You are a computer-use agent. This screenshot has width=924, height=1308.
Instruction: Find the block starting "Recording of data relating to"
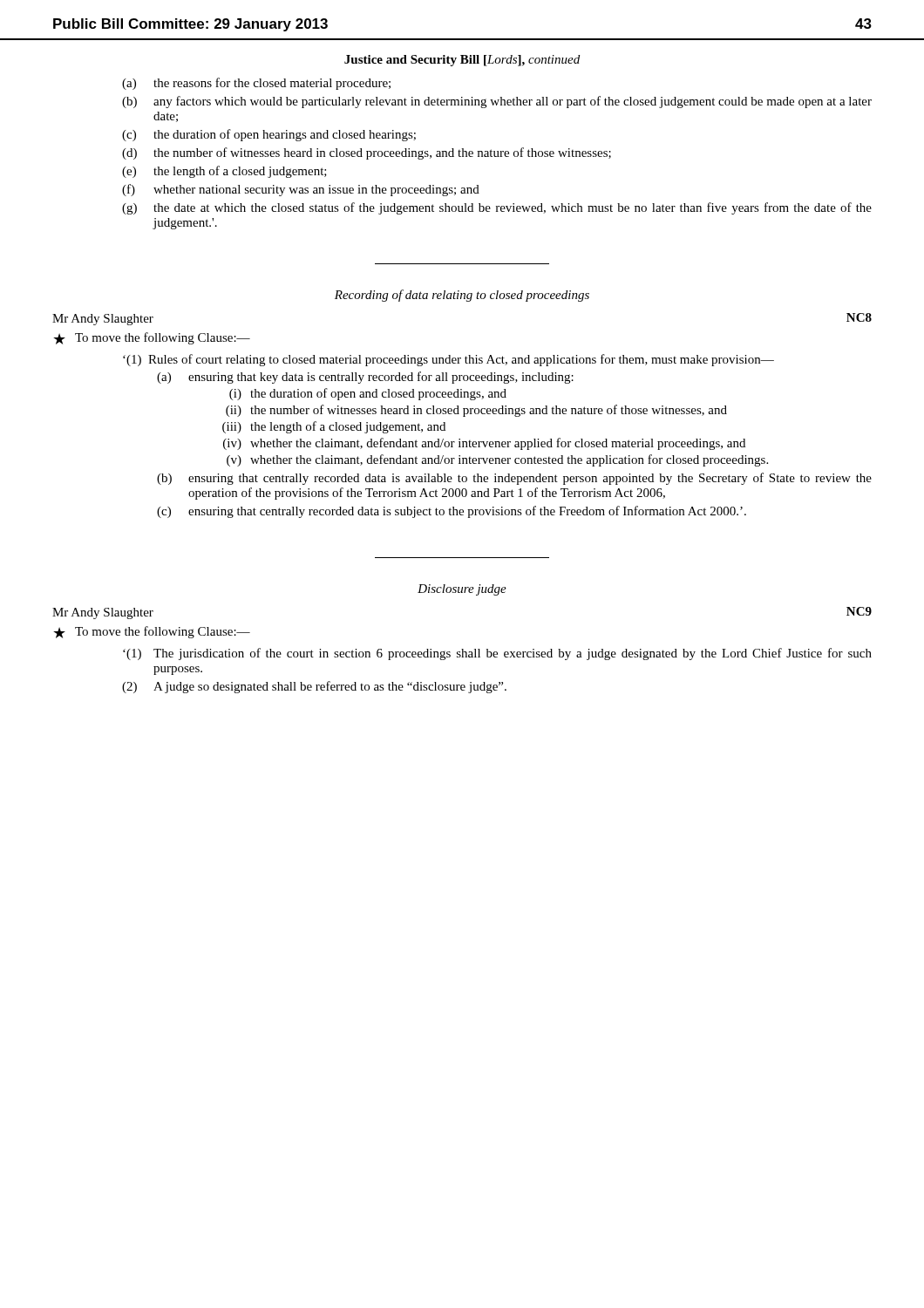[x=462, y=295]
